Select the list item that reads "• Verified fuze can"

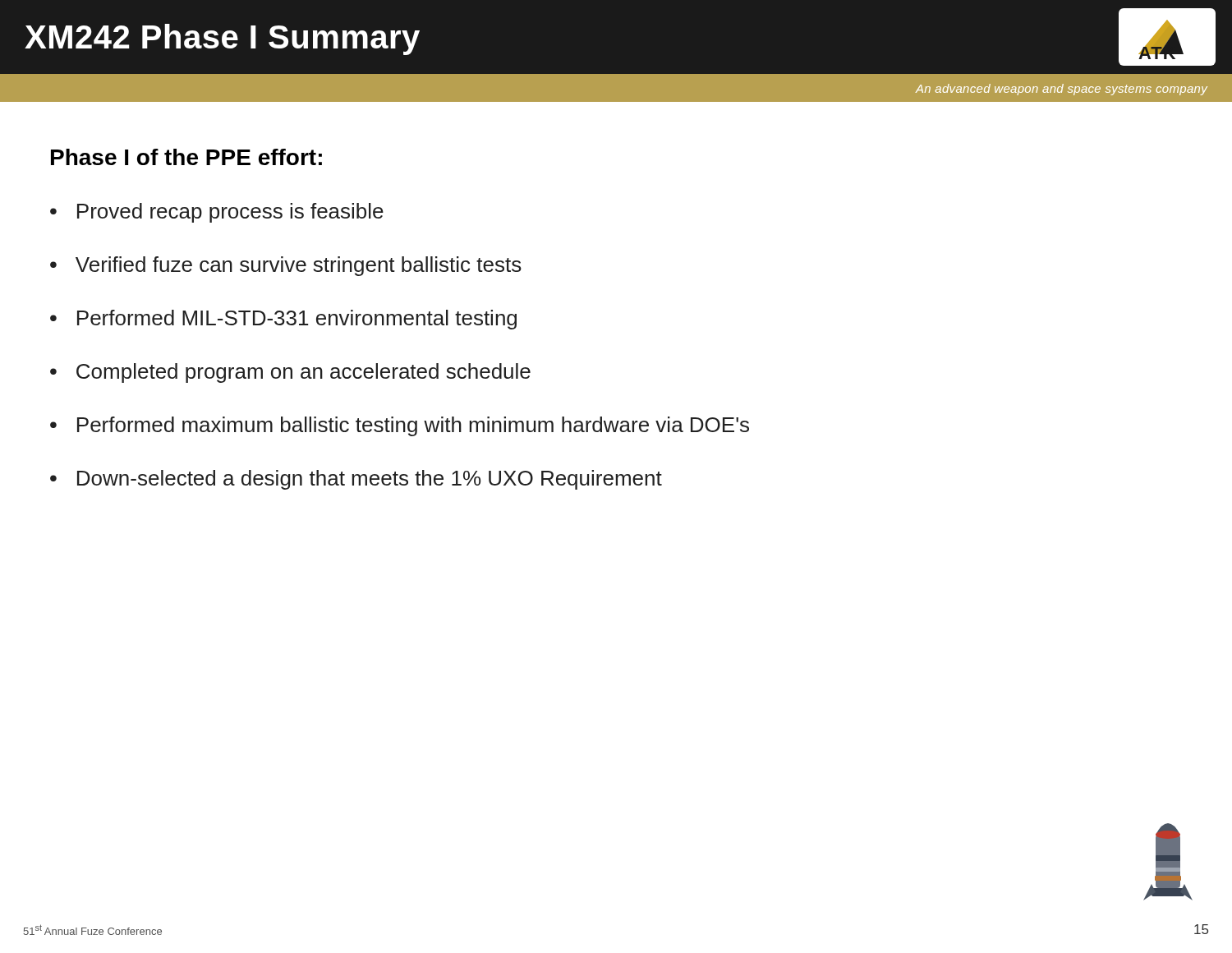pyautogui.click(x=285, y=265)
